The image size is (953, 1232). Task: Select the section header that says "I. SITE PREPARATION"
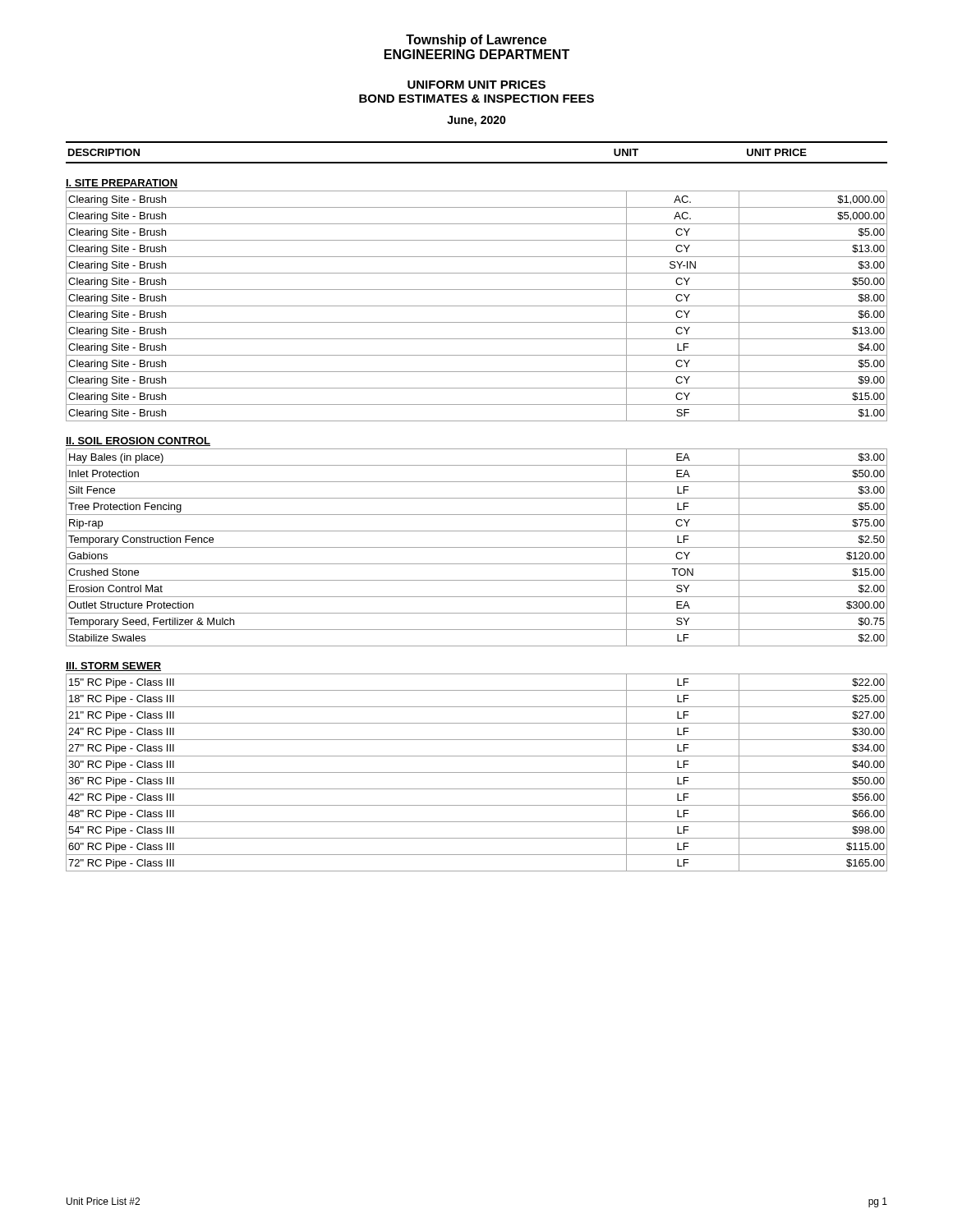coord(122,183)
